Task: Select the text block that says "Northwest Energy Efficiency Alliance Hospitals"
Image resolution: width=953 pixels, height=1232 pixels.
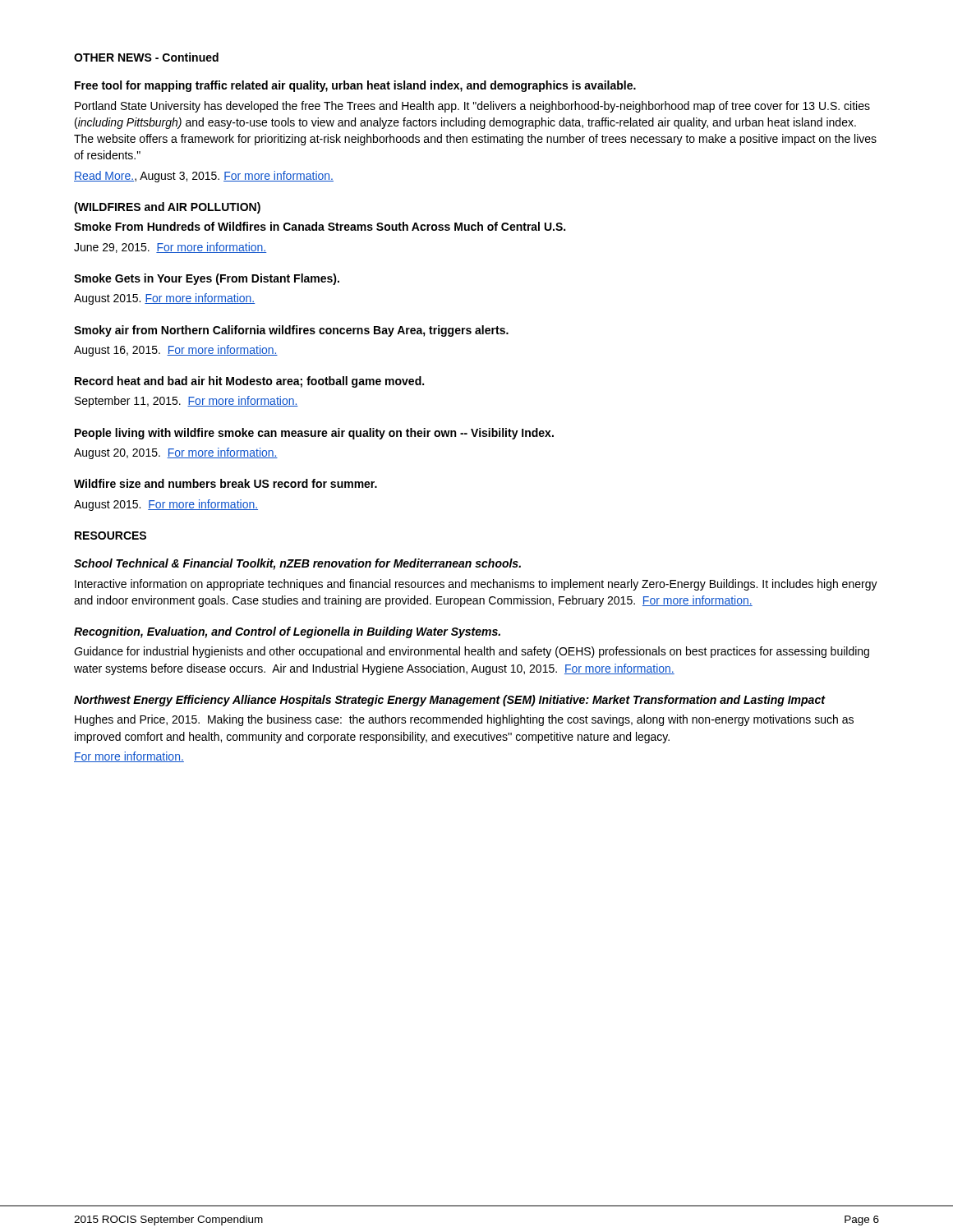Action: click(476, 728)
